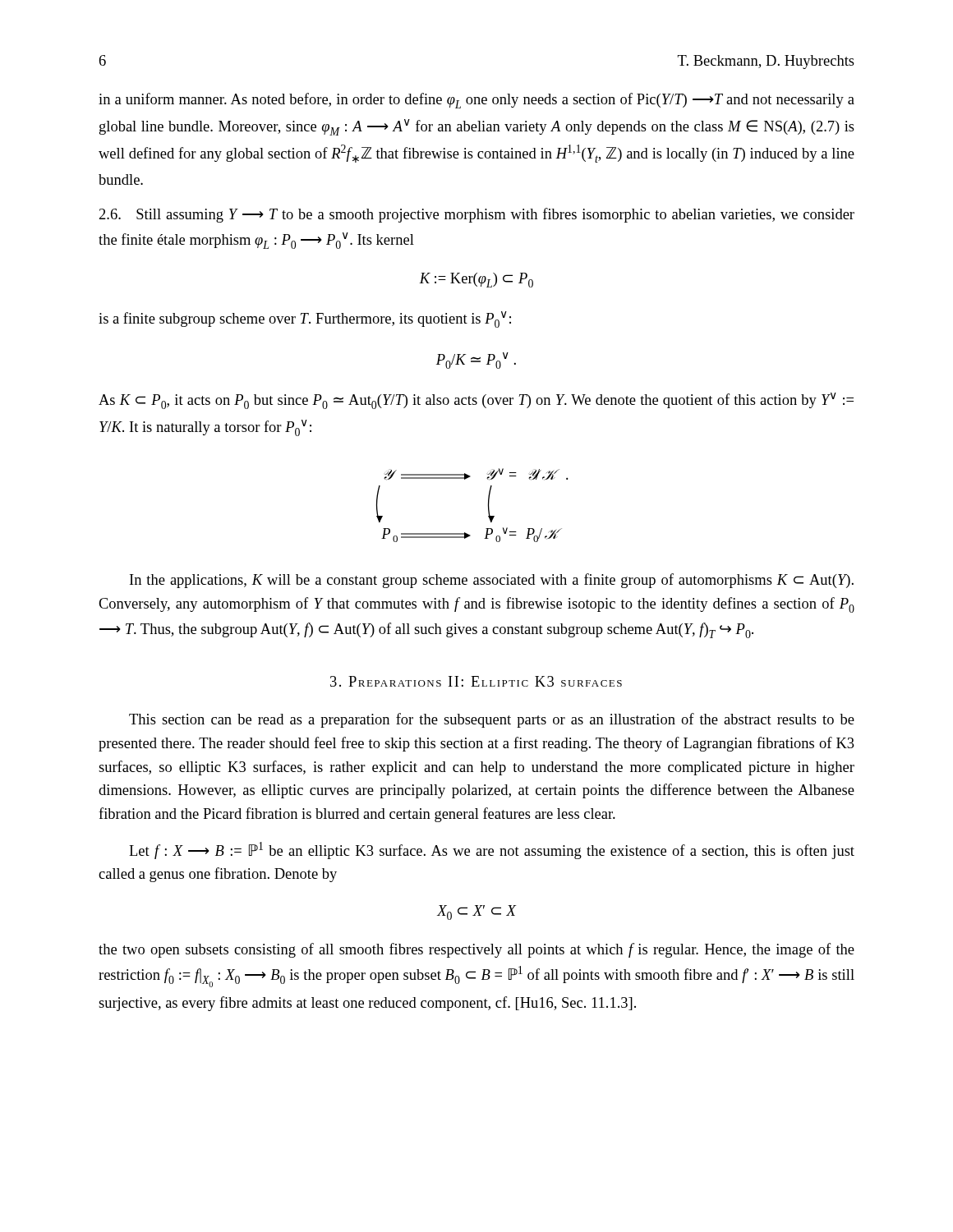The image size is (953, 1232).
Task: Select the text block with the text "in a uniform manner. As"
Action: (x=476, y=140)
